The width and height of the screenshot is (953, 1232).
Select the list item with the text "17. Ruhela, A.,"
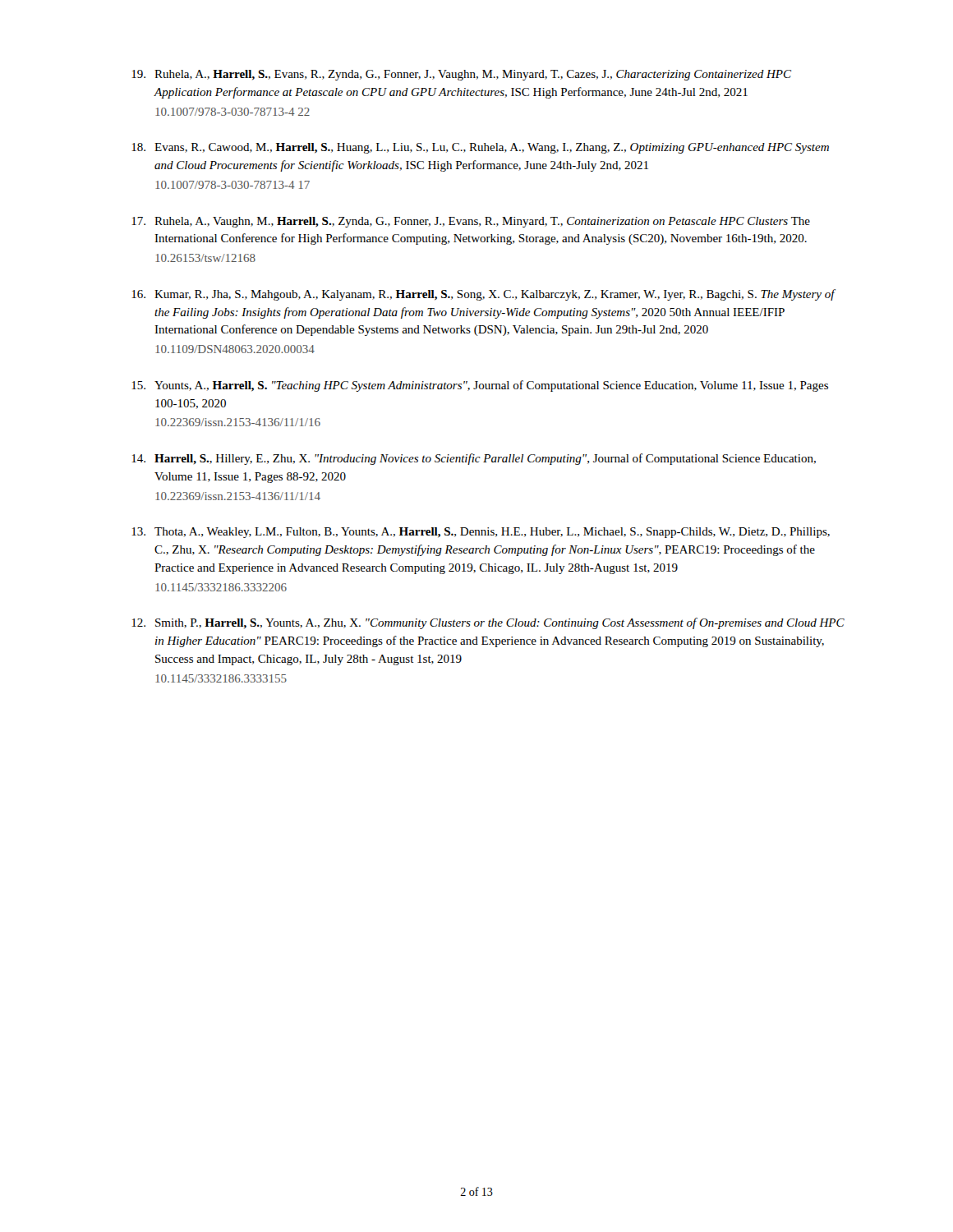pyautogui.click(x=476, y=240)
